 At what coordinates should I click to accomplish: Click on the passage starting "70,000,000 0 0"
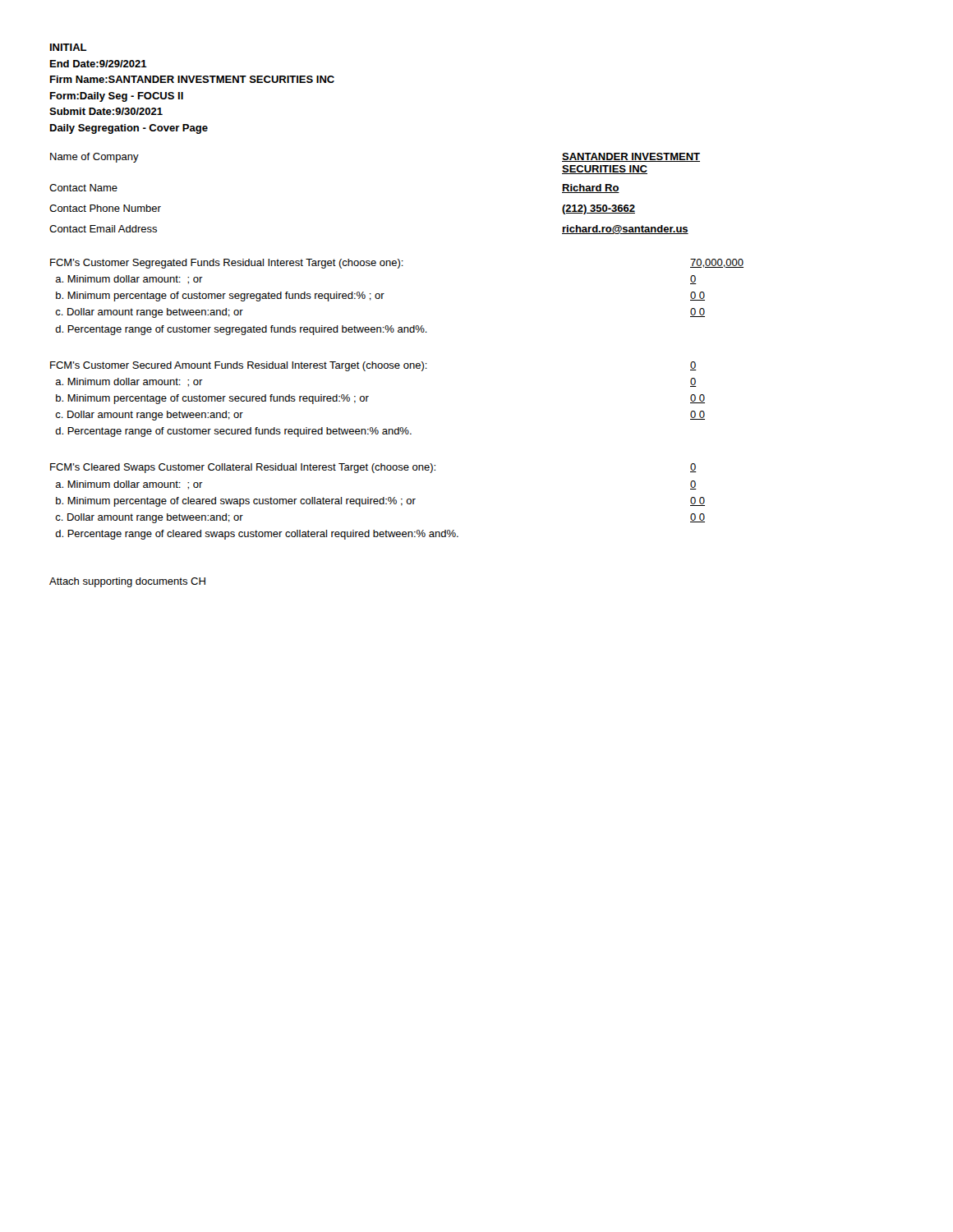click(x=717, y=263)
